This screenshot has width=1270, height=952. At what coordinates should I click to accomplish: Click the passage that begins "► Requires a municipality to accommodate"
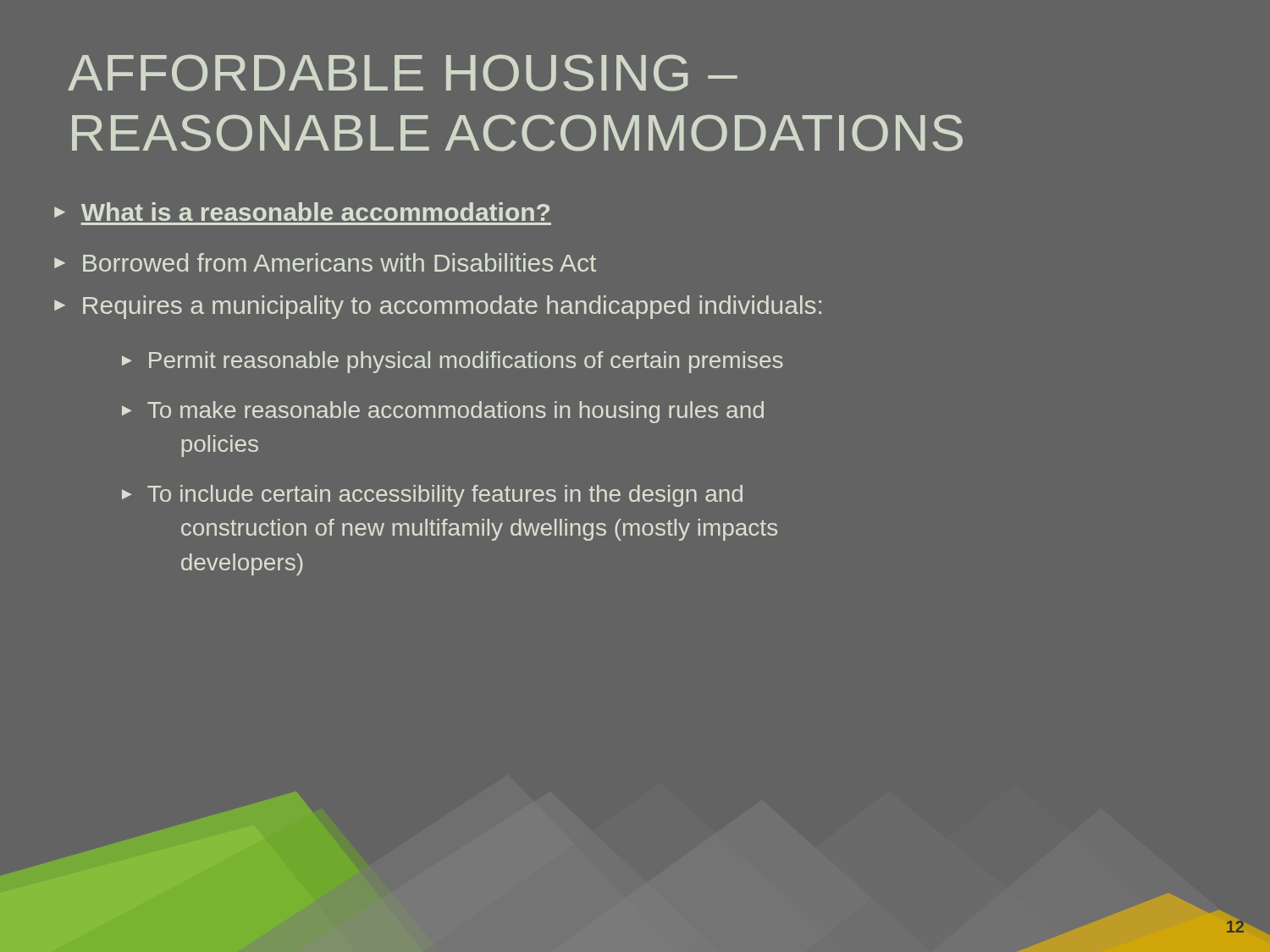click(x=437, y=305)
